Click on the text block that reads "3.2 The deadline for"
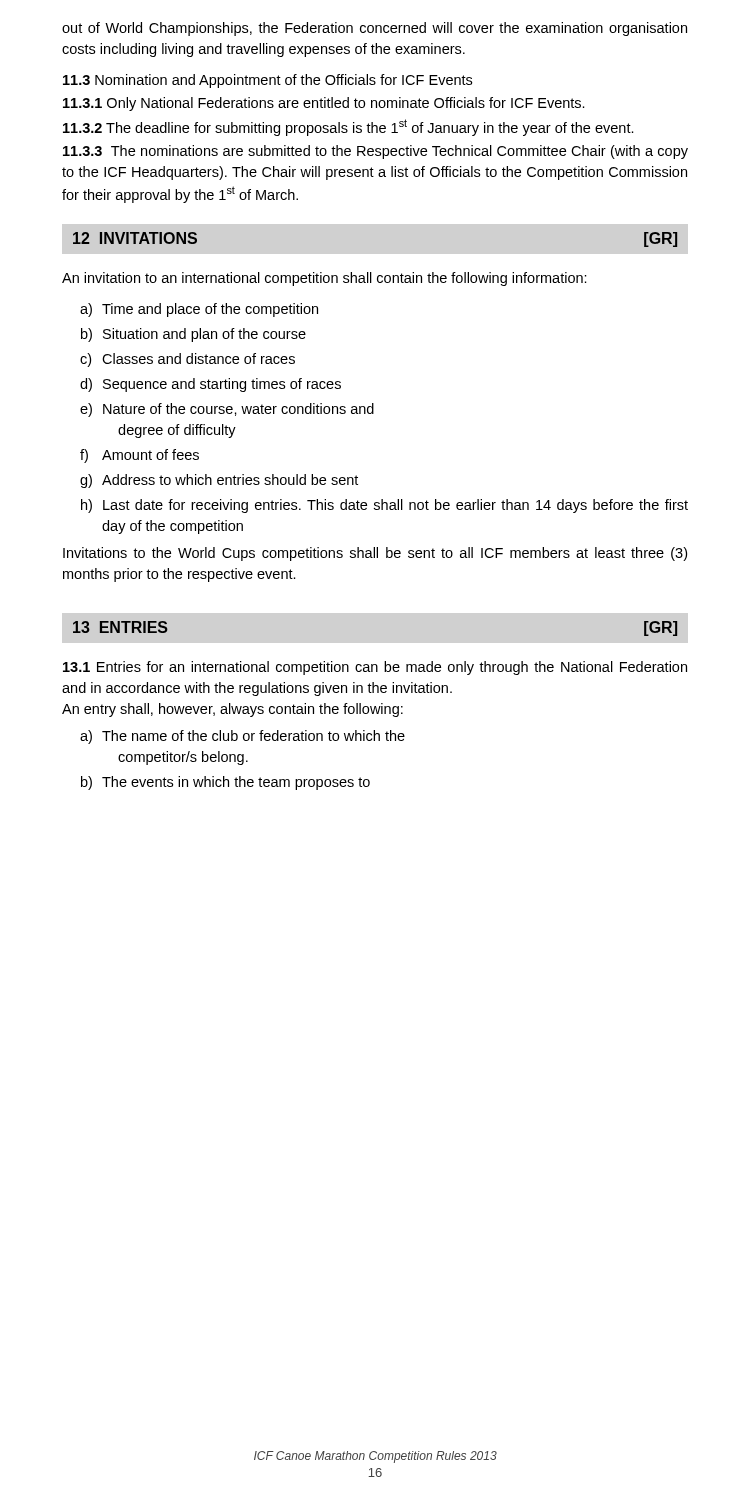This screenshot has height=1500, width=750. pos(348,126)
